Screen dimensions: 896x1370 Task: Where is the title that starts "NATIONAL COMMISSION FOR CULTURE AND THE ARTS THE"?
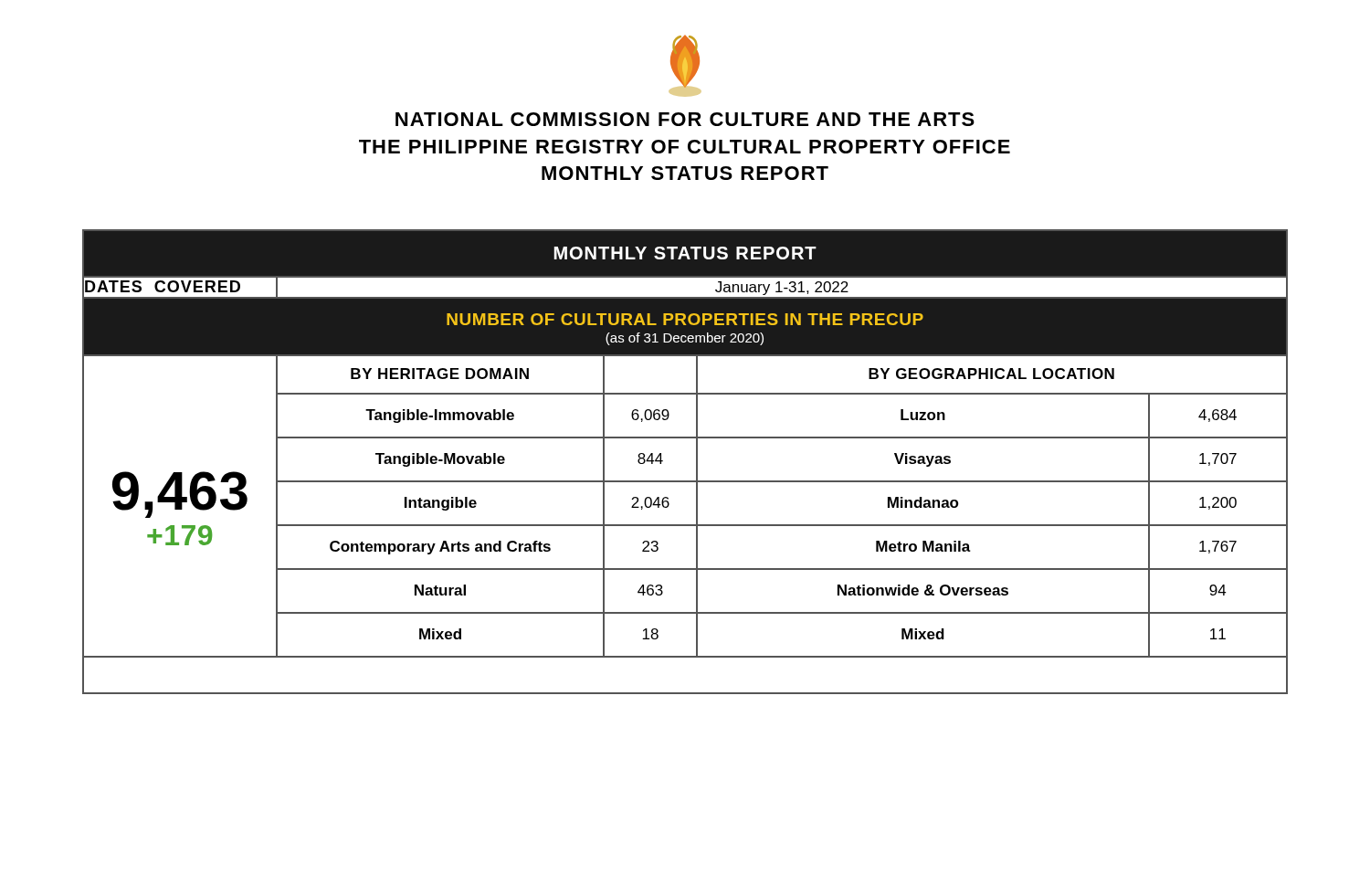(685, 147)
